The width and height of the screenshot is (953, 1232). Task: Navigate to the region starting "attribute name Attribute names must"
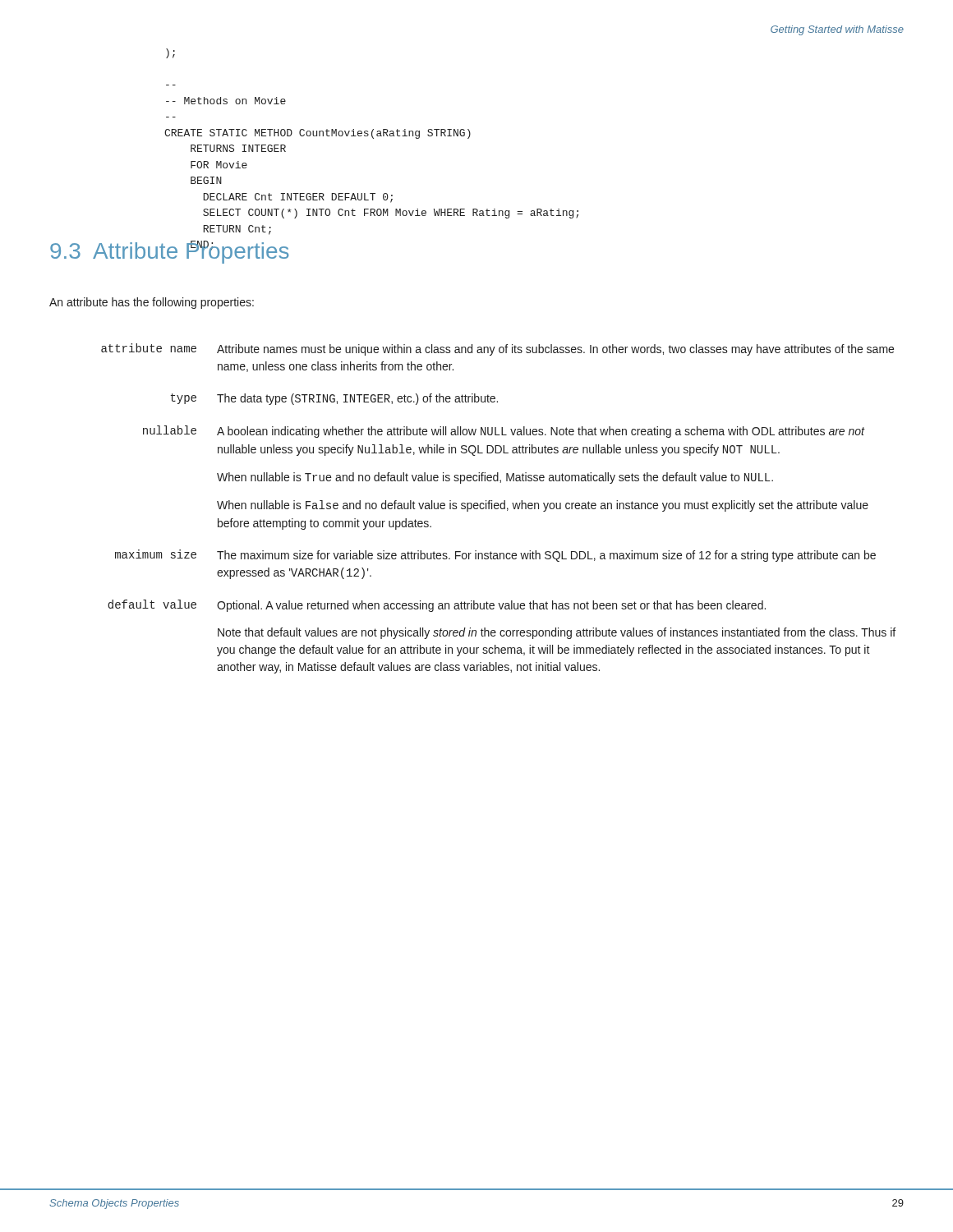click(x=476, y=358)
